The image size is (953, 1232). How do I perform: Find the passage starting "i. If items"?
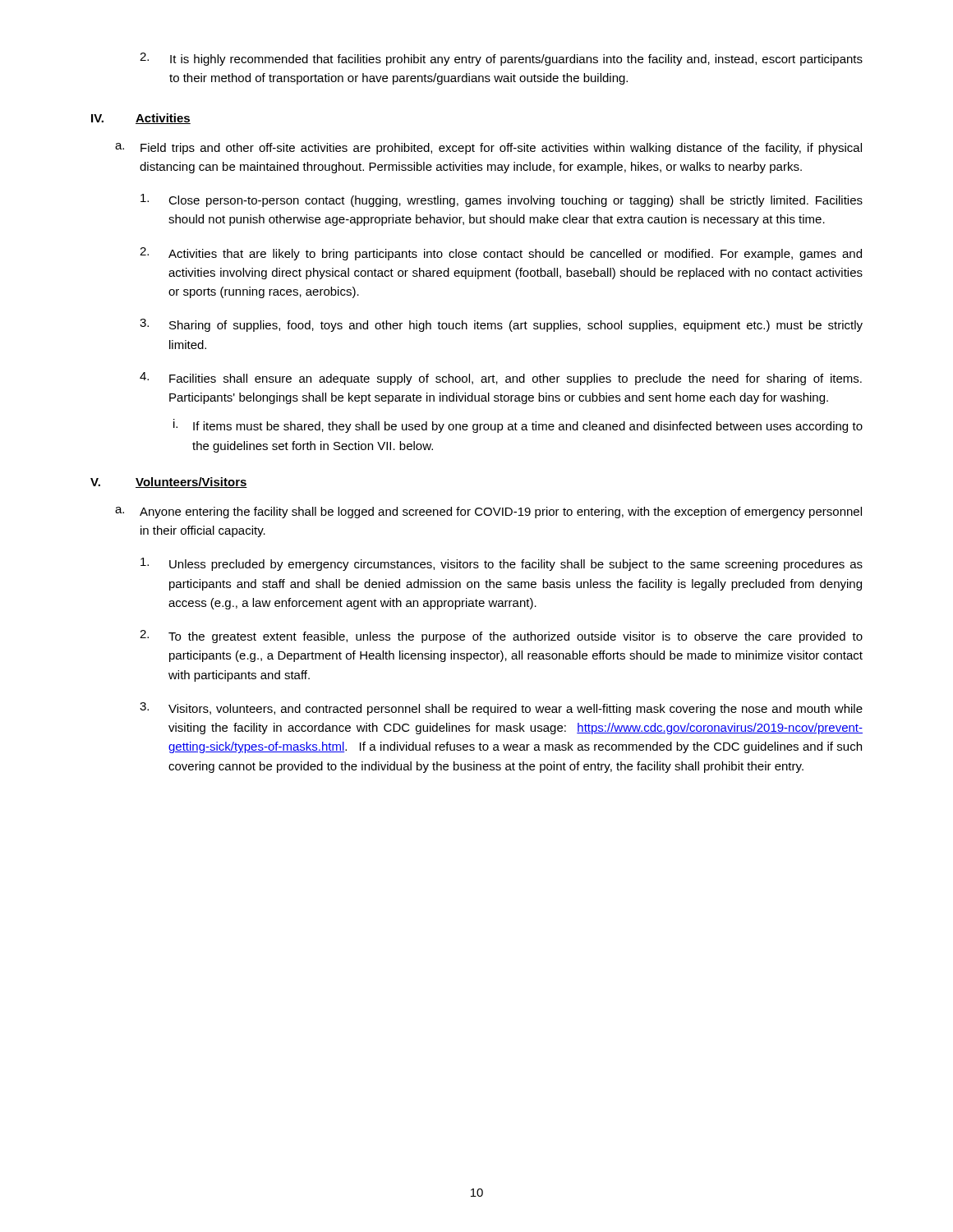click(518, 436)
